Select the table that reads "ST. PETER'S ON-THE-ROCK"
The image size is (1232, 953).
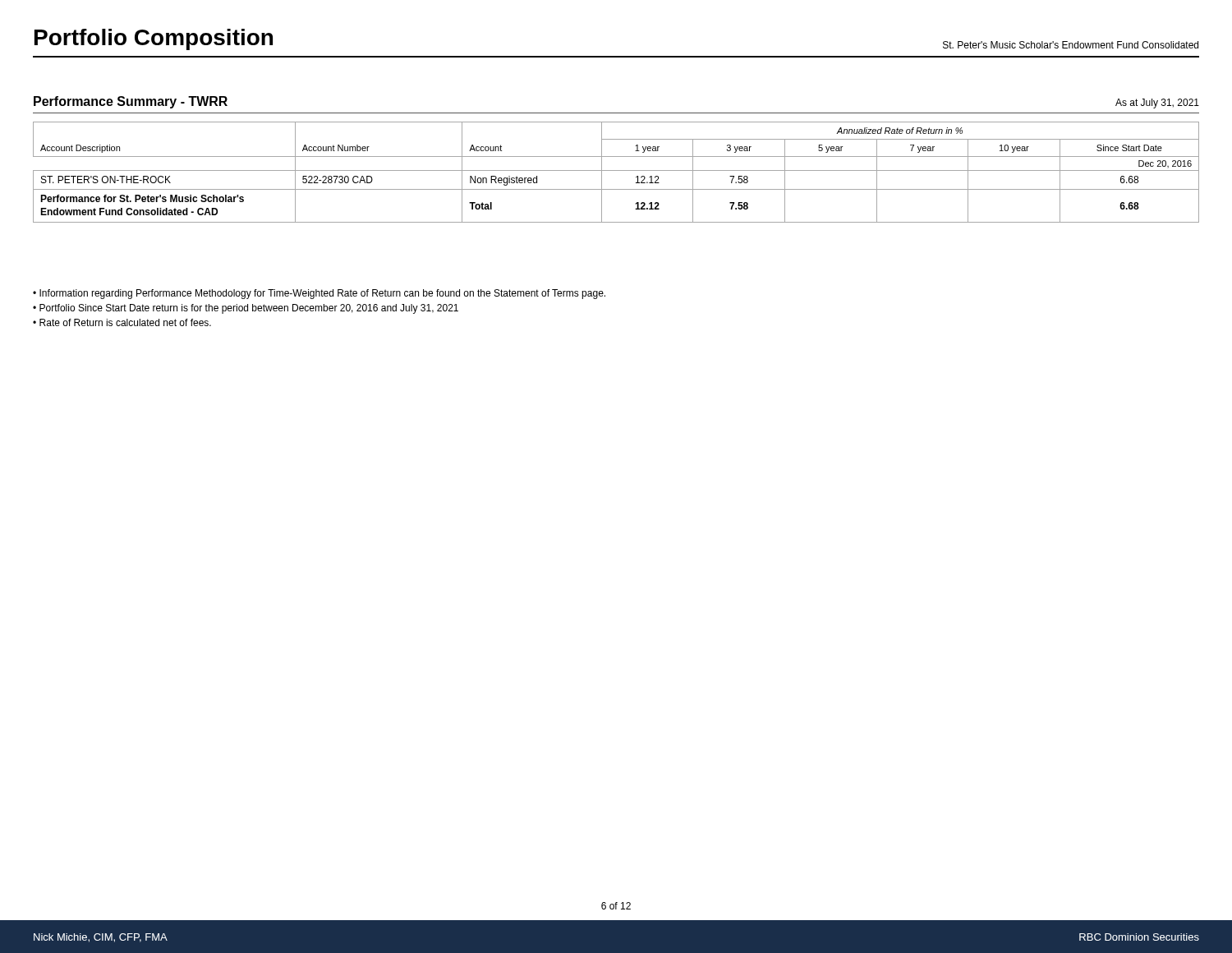pyautogui.click(x=616, y=172)
